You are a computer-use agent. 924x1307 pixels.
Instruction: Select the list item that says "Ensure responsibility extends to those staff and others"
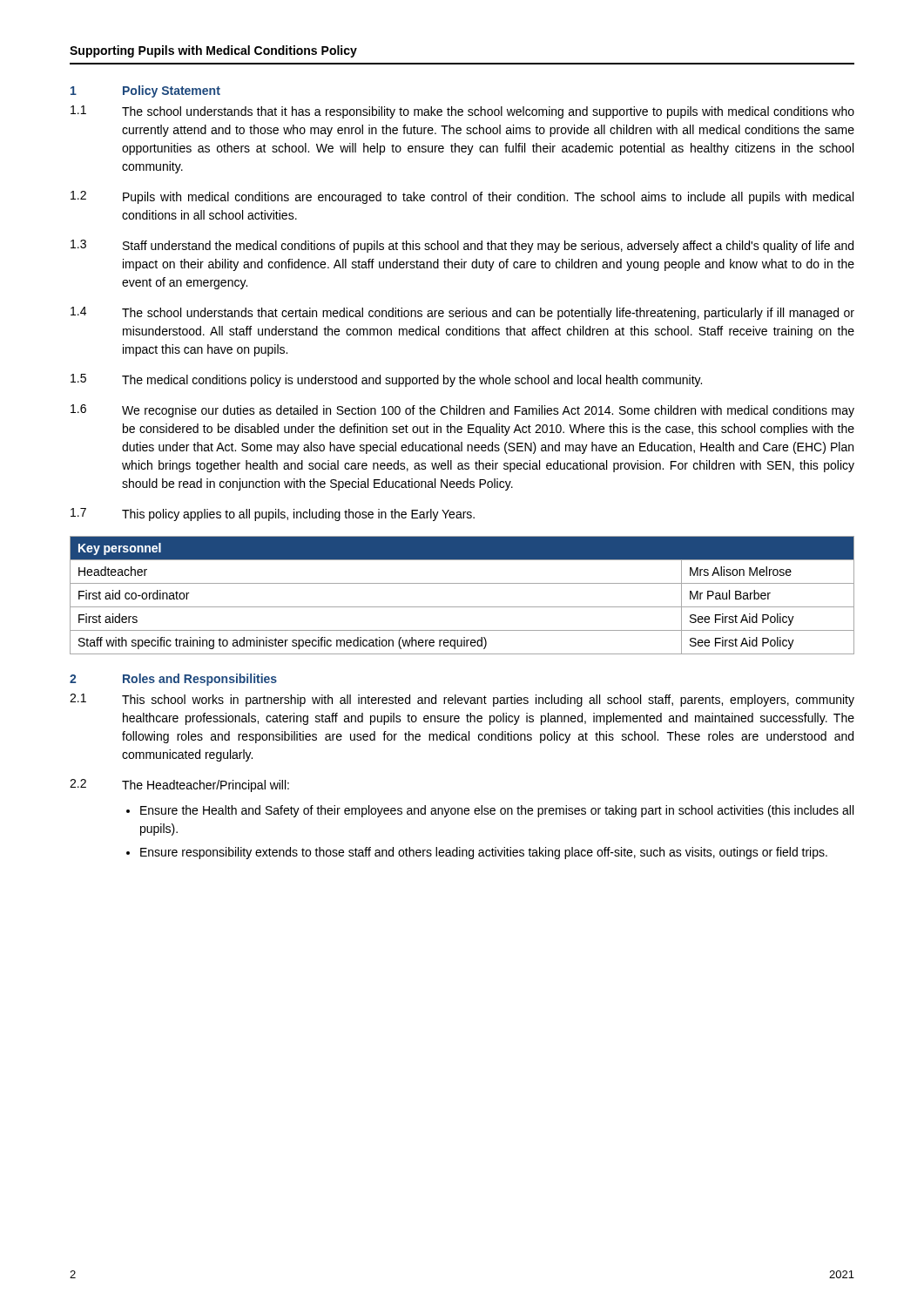point(484,852)
